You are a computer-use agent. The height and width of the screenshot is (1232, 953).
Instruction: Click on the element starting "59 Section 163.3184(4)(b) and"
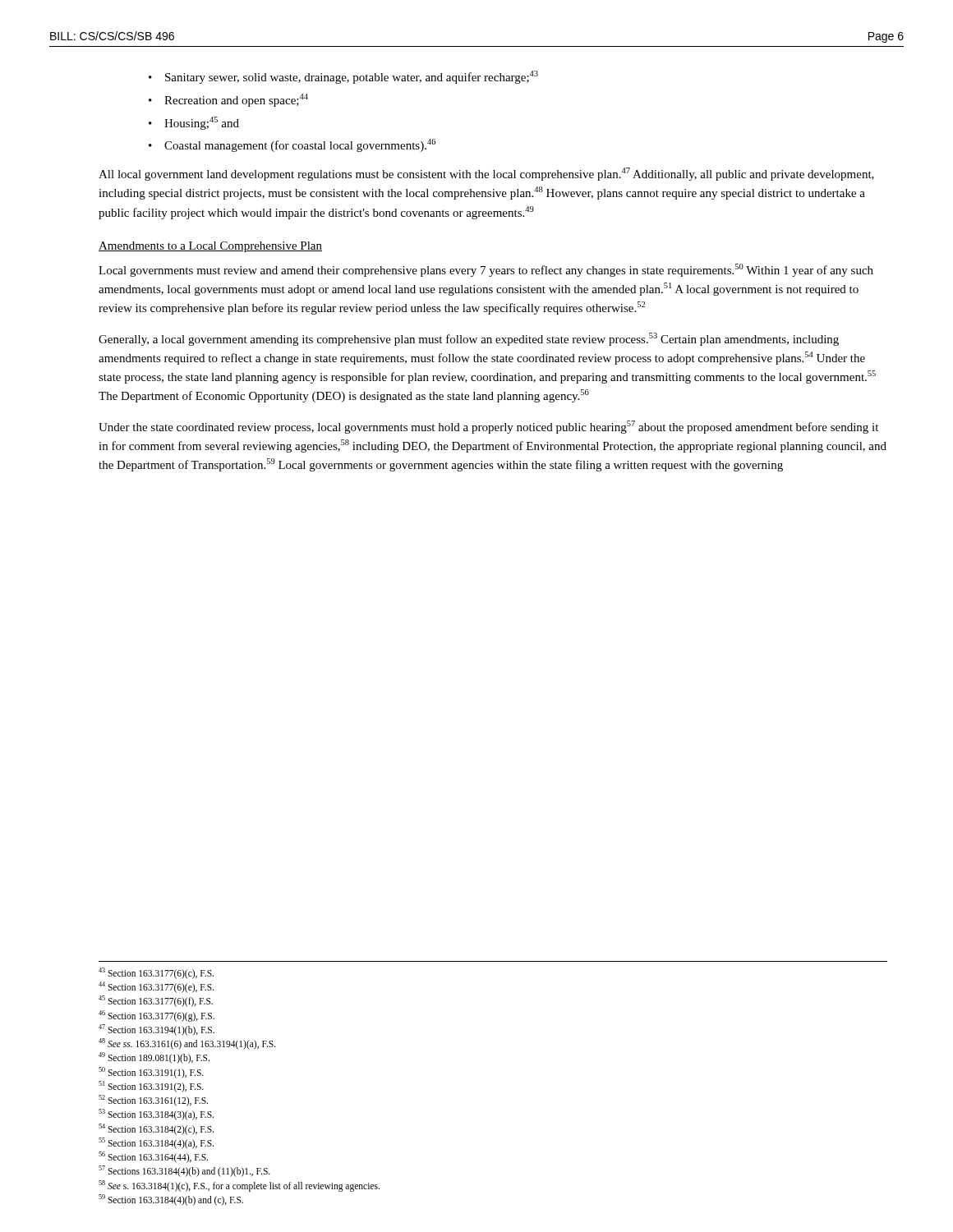pyautogui.click(x=171, y=1199)
